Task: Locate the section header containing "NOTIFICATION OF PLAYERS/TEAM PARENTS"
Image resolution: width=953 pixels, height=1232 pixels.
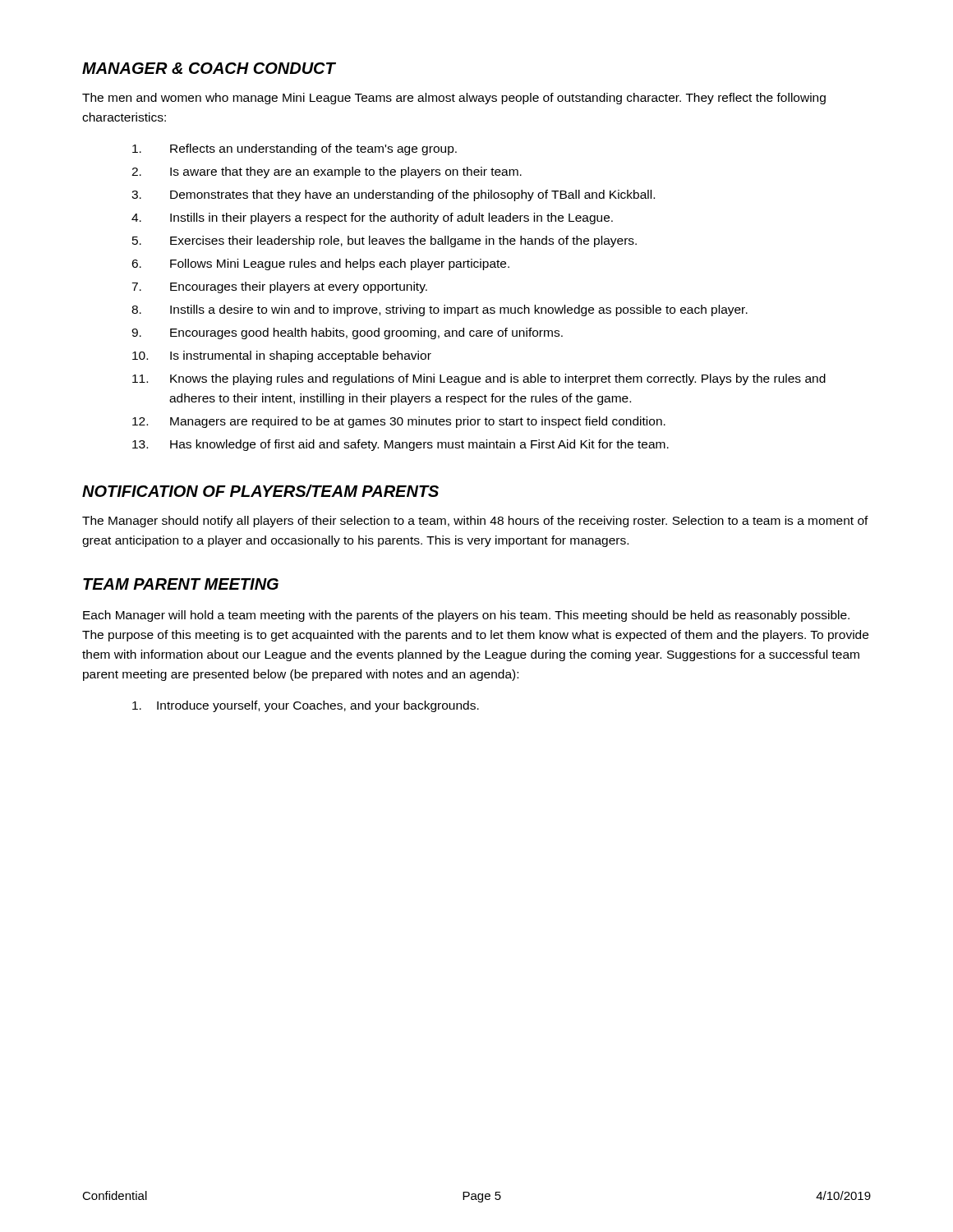Action: point(261,491)
